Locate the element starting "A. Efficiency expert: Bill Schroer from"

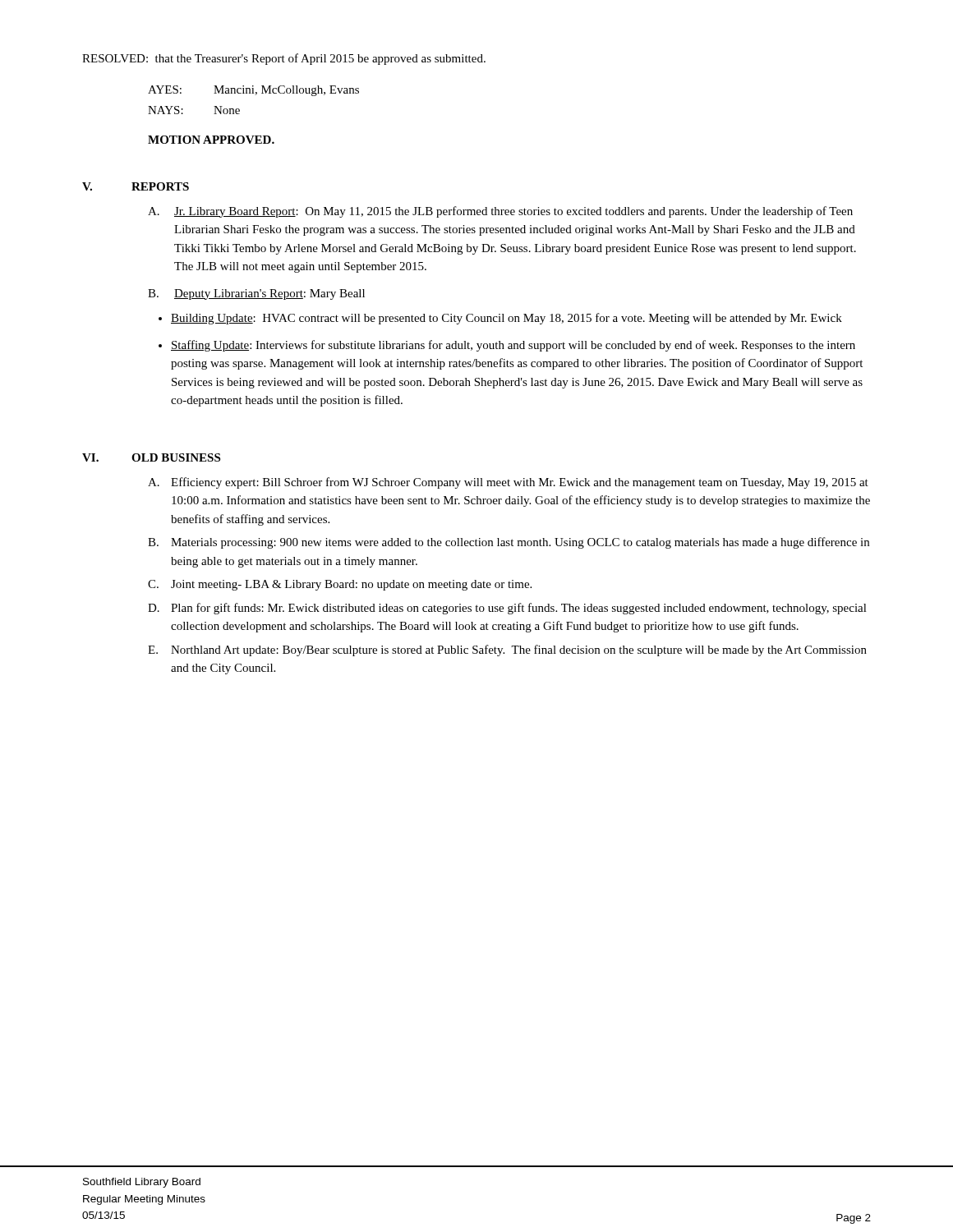point(509,500)
